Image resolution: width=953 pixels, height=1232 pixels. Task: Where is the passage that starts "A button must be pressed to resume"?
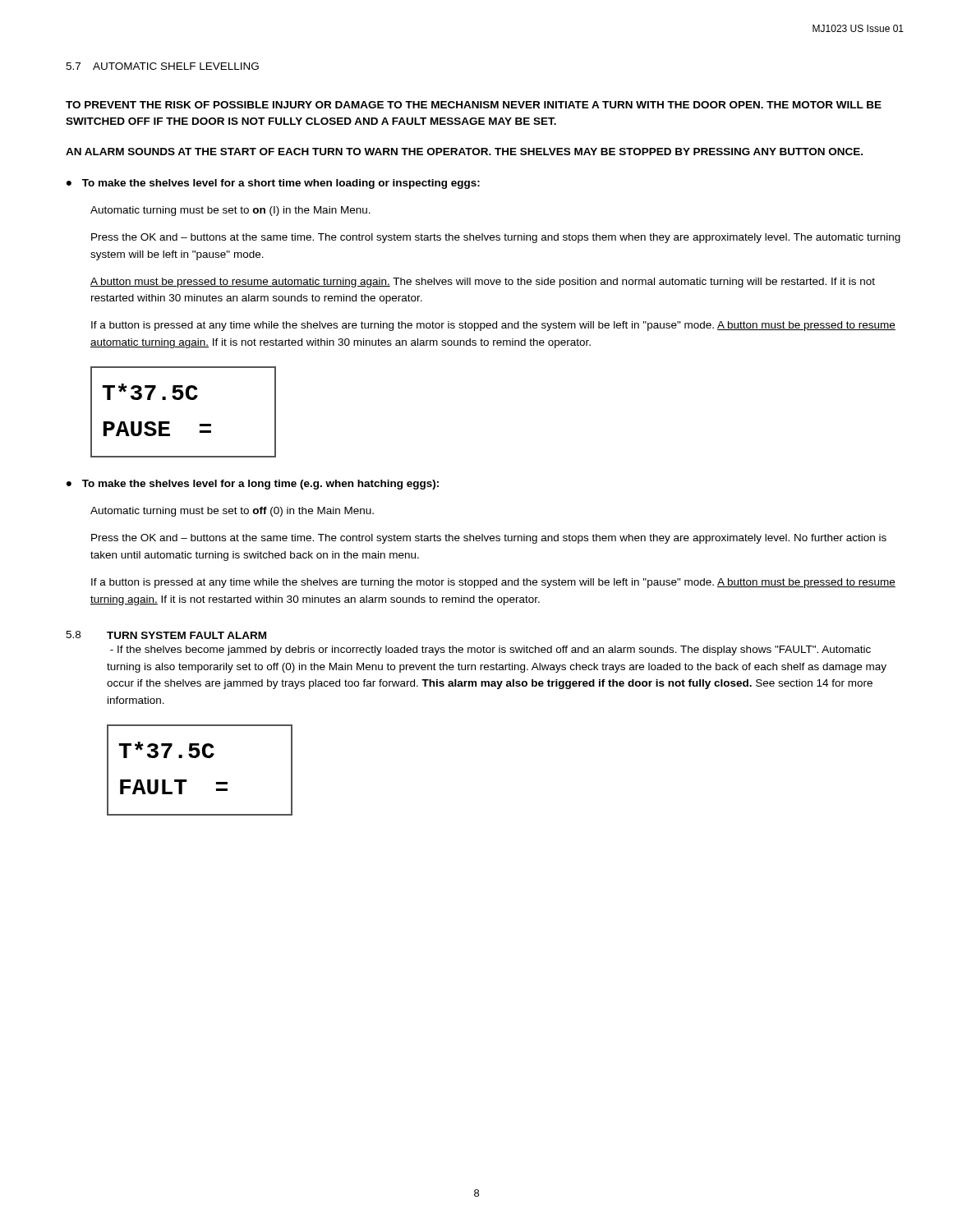click(483, 290)
